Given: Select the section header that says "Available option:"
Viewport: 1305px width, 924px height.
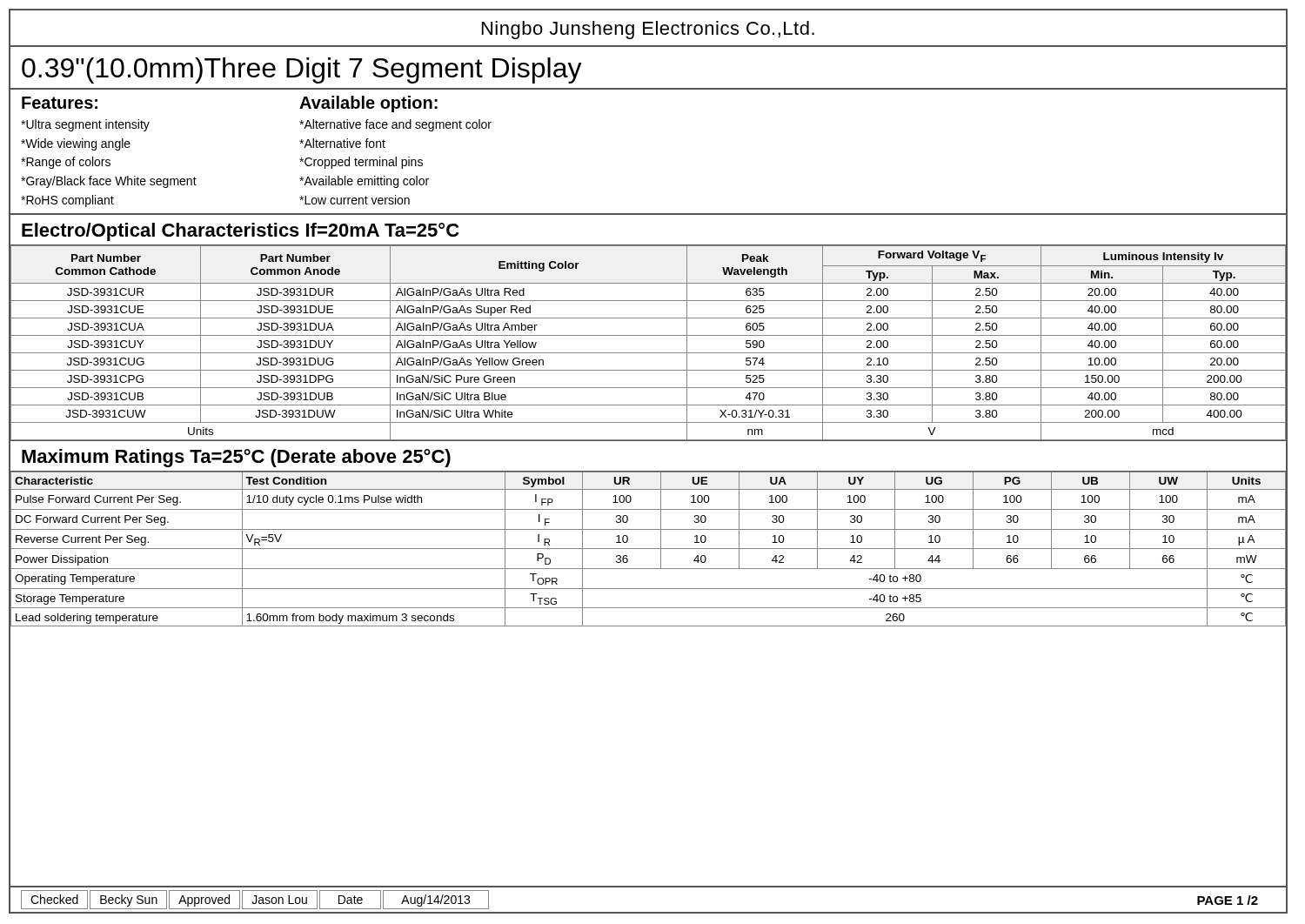Looking at the screenshot, I should tap(369, 103).
